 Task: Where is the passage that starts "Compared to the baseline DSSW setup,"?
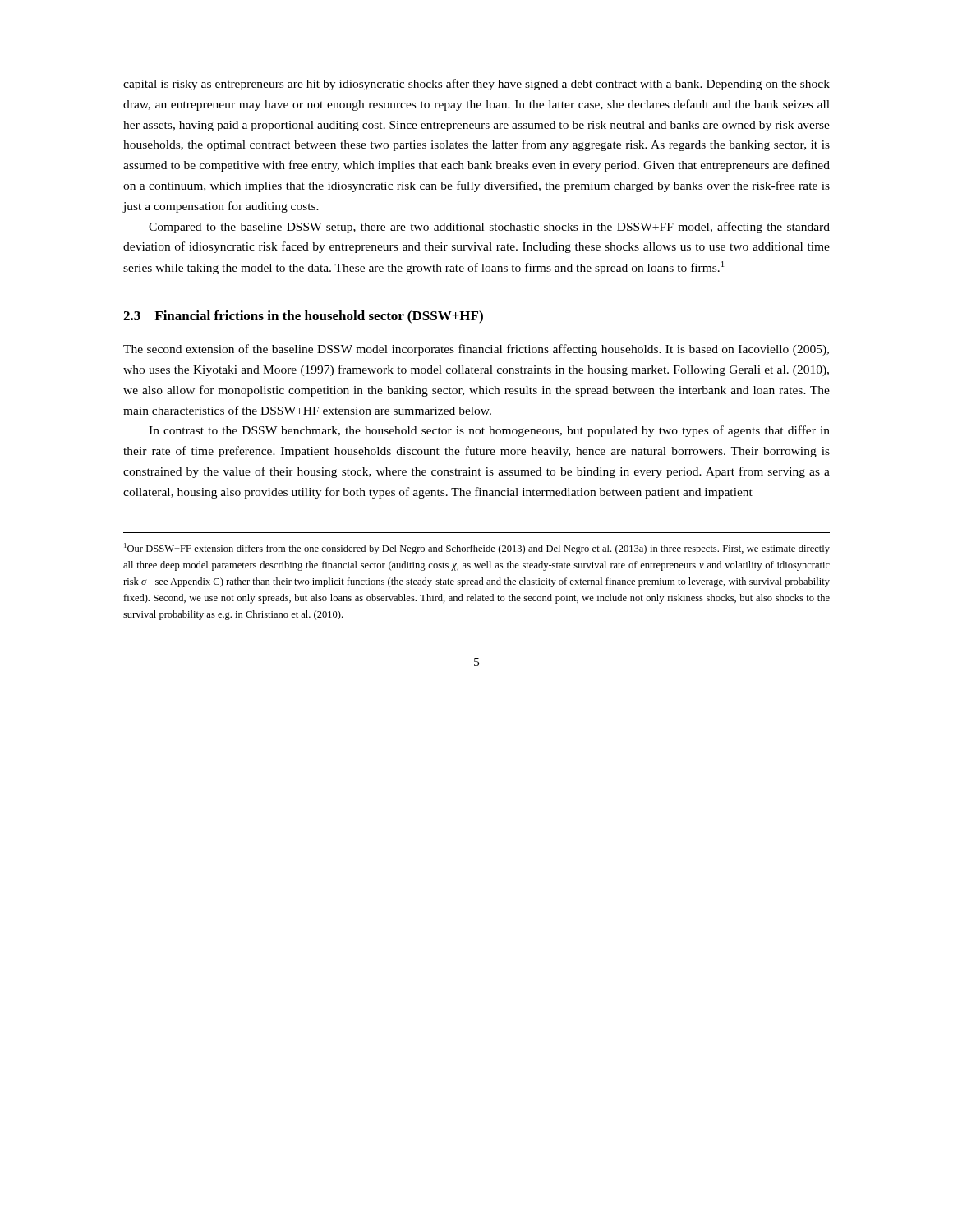476,248
